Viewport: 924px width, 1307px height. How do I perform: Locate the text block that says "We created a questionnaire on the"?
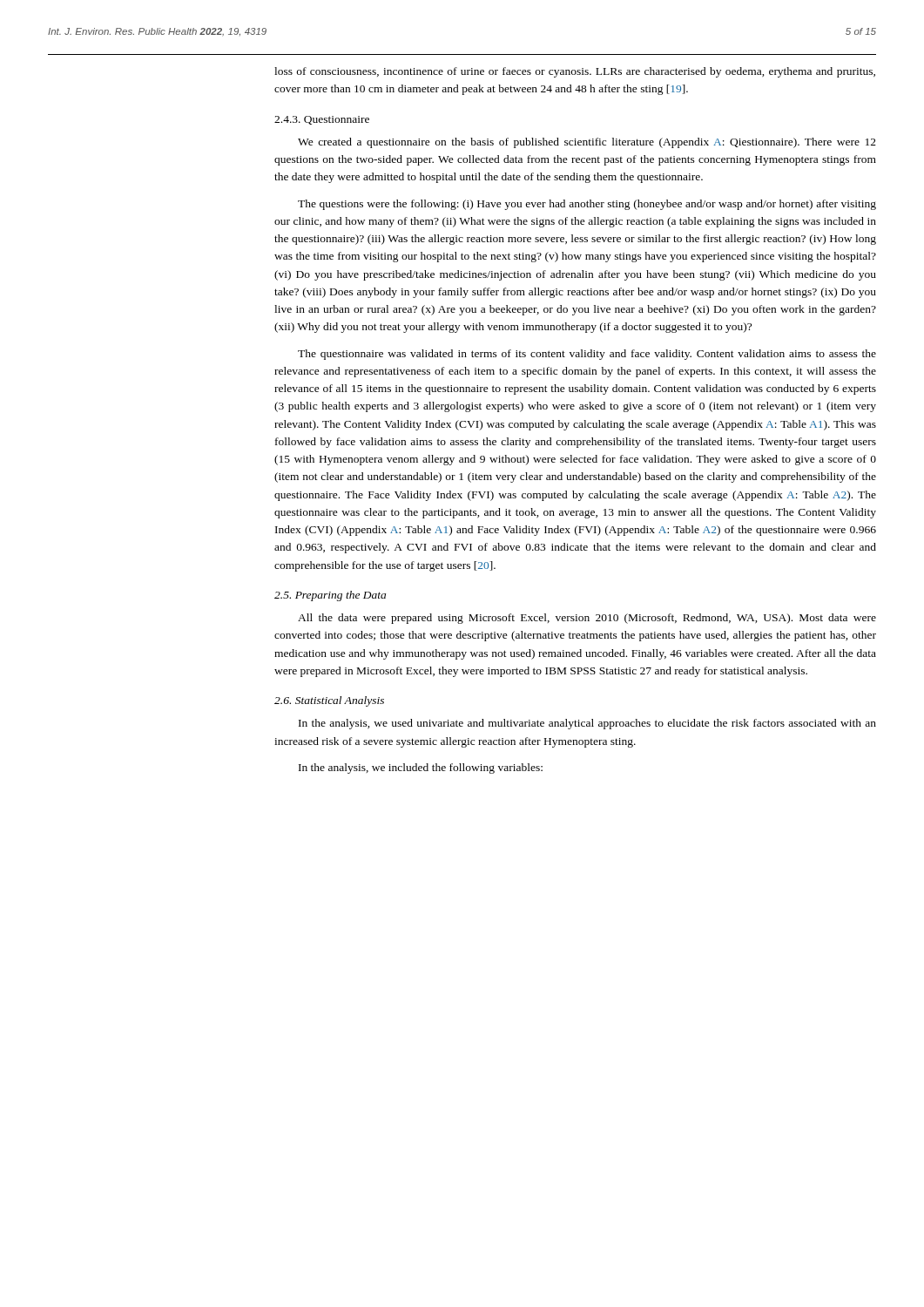pos(575,354)
